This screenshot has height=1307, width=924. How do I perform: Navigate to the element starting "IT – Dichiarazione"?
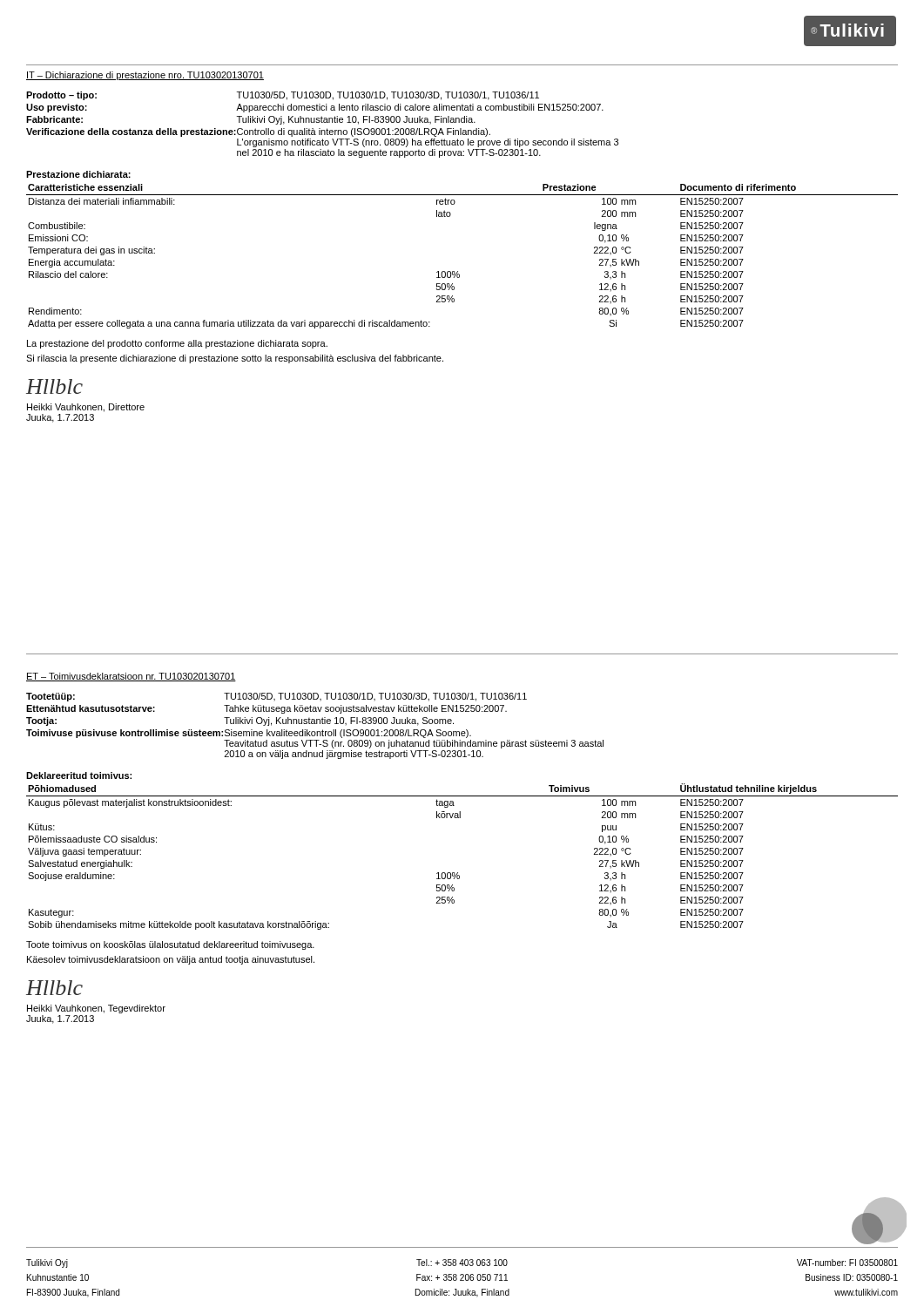[145, 75]
